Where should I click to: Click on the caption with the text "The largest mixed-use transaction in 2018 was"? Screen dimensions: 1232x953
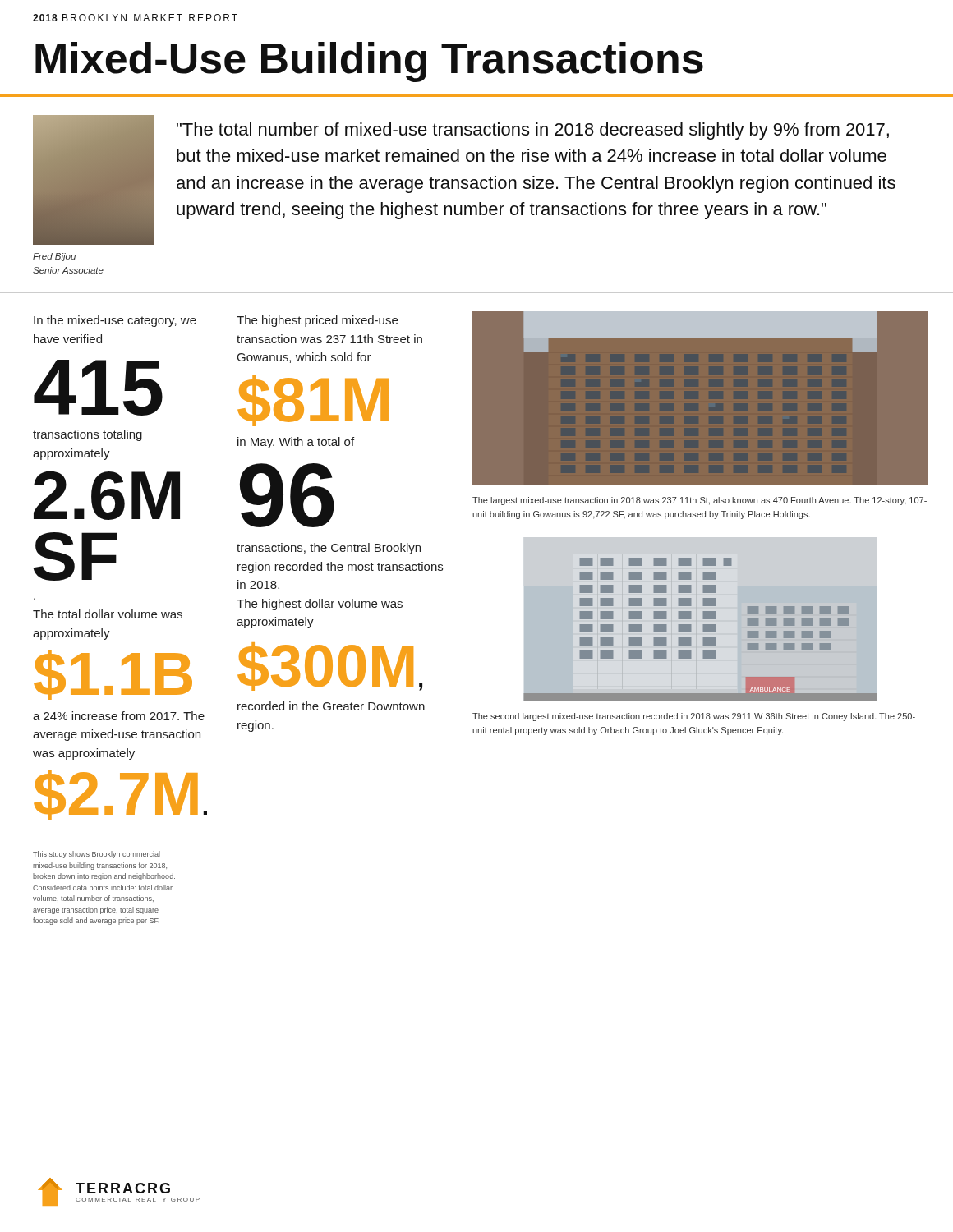click(700, 507)
